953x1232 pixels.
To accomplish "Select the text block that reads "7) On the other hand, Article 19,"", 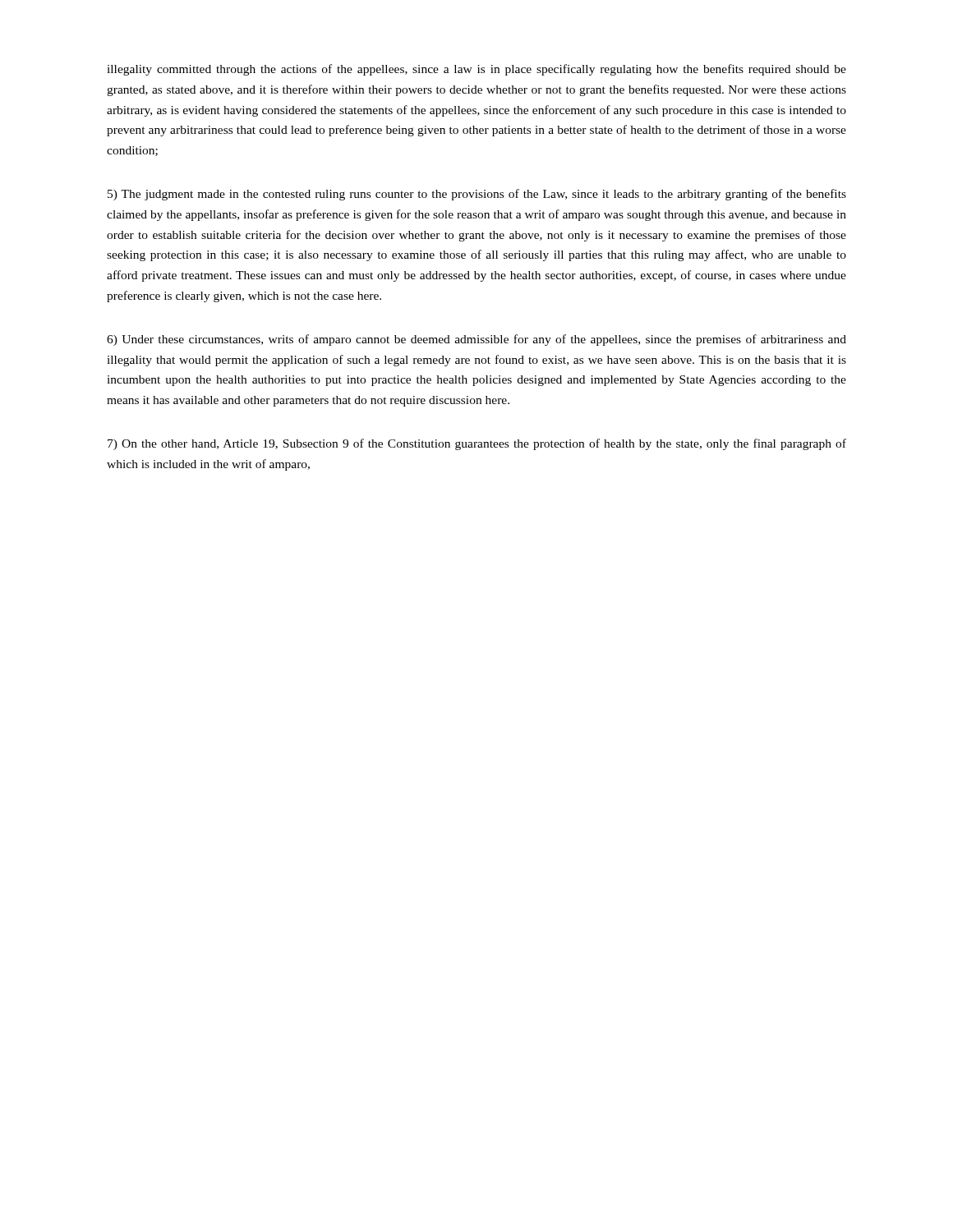I will point(476,453).
